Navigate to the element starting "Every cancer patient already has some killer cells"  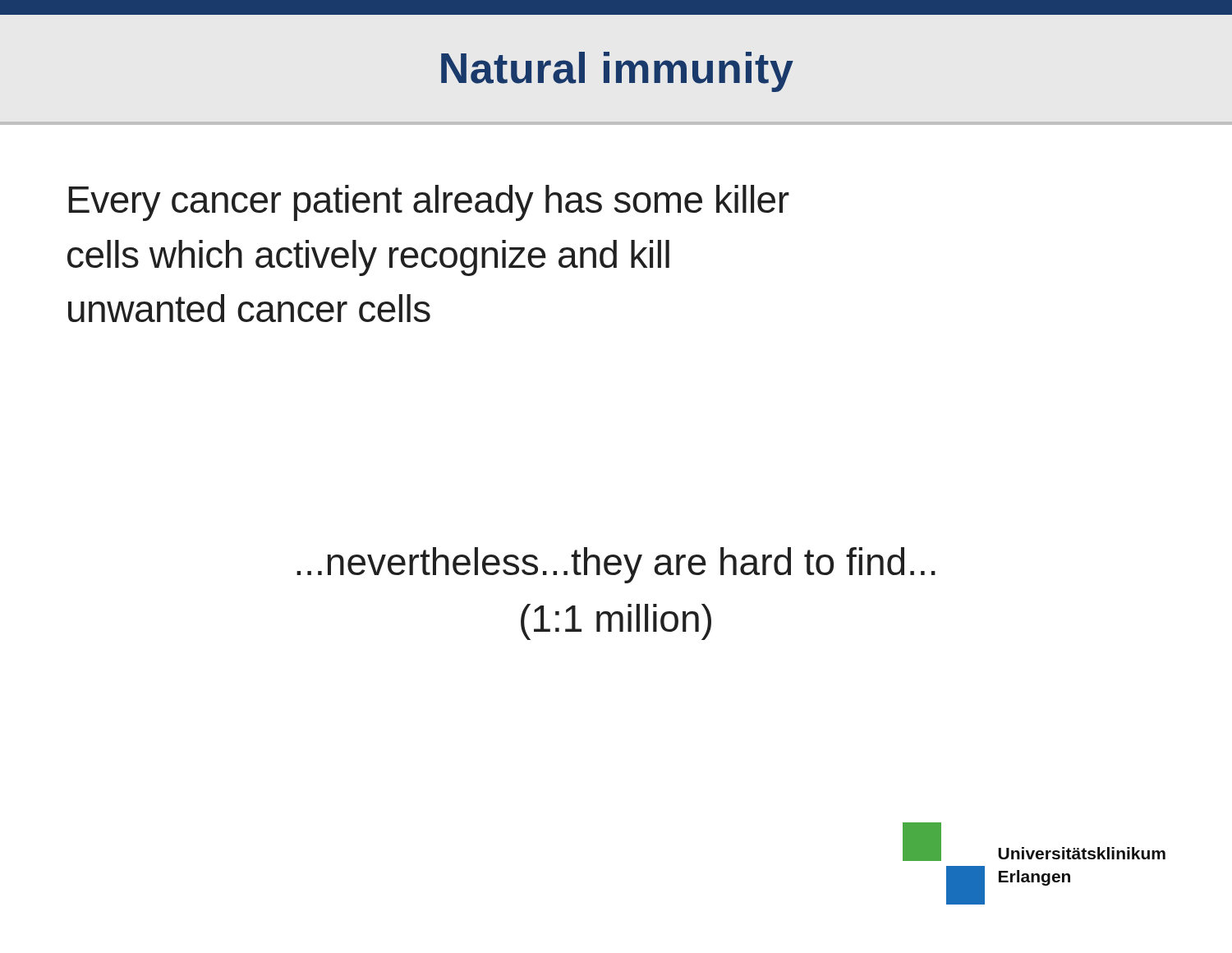(427, 254)
